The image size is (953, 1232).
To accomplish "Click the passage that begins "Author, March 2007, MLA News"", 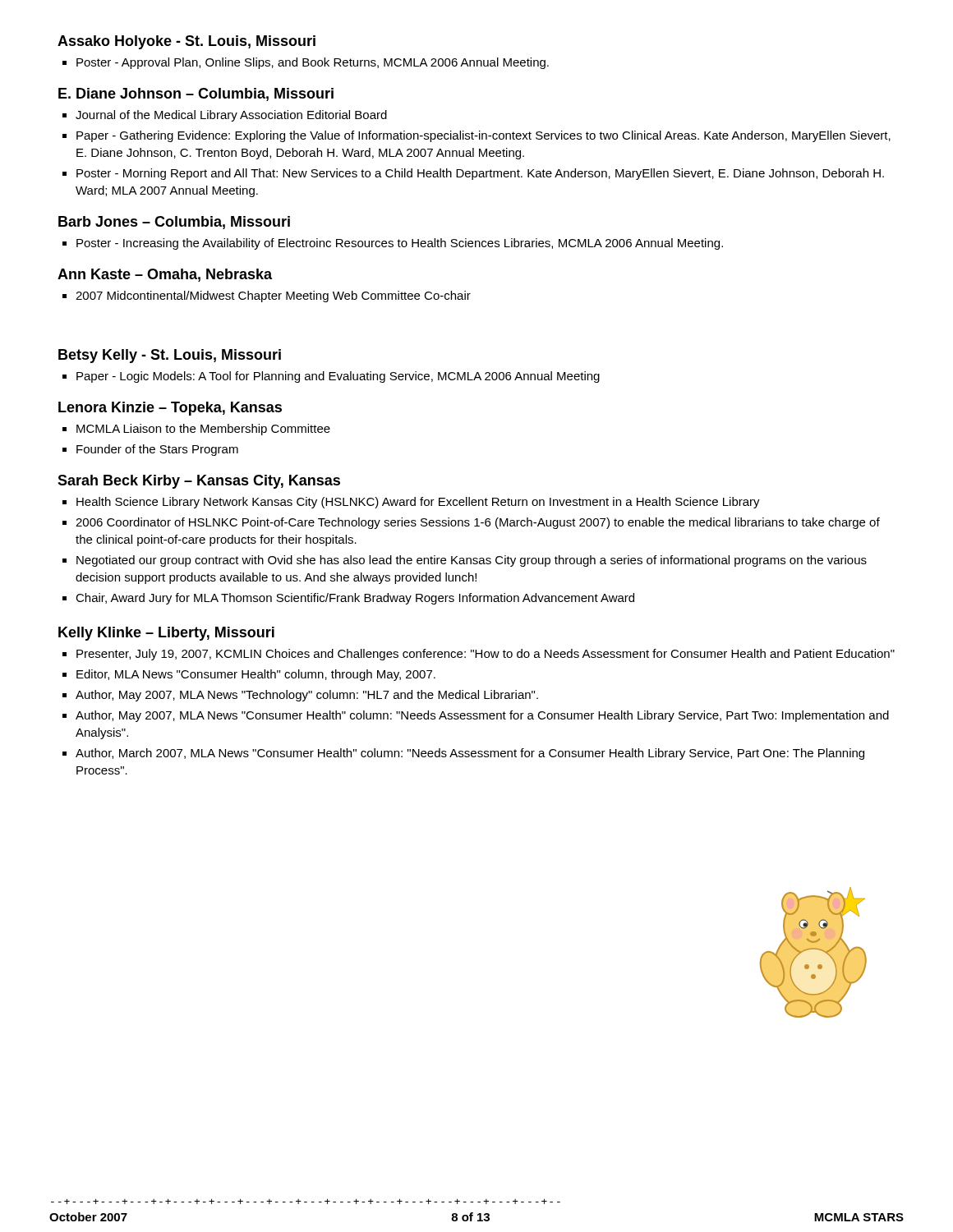I will pos(470,761).
